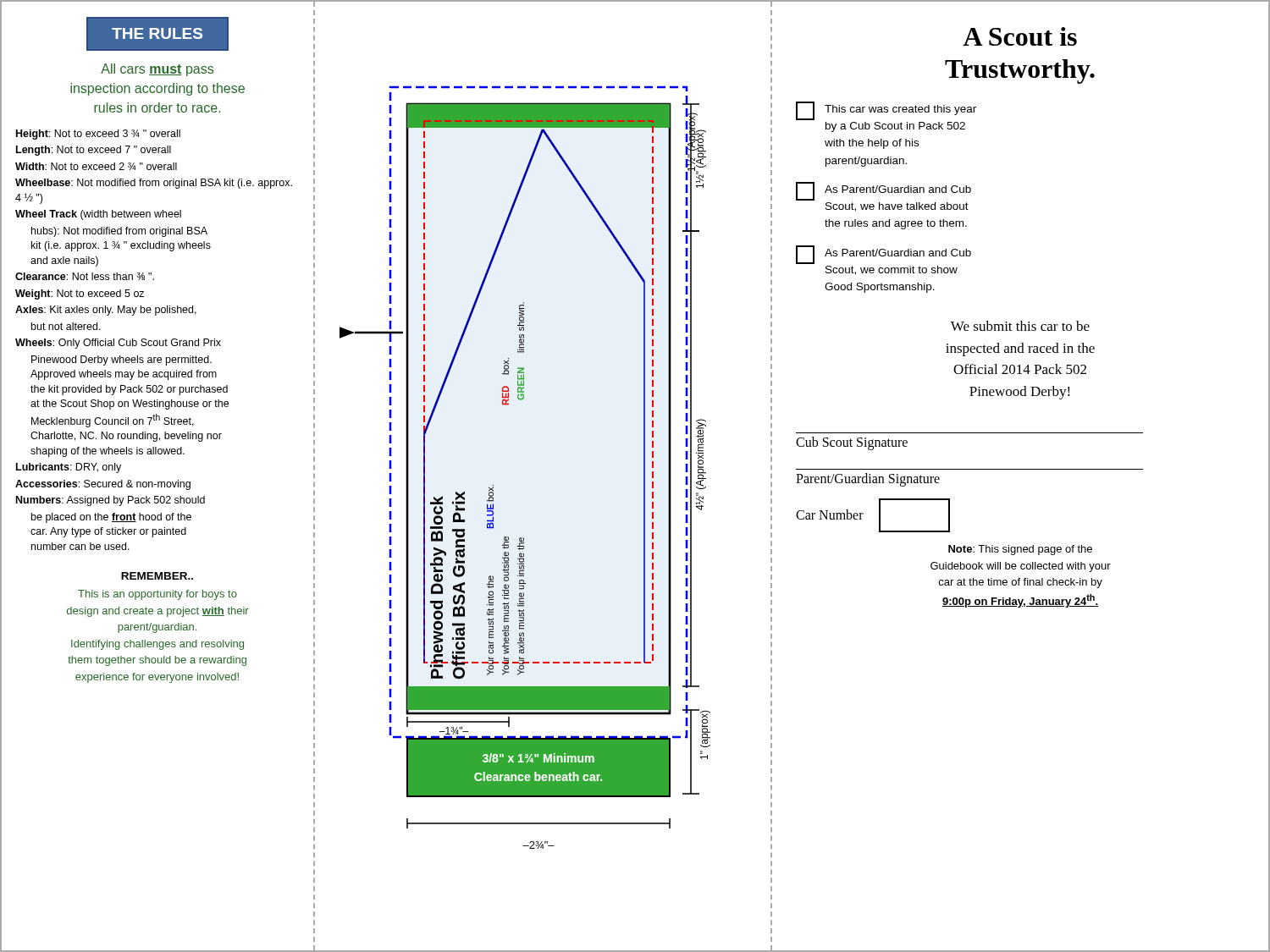Screen dimensions: 952x1270
Task: Navigate to the region starting "Clearance: Not less than ⅜ "."
Action: [157, 277]
